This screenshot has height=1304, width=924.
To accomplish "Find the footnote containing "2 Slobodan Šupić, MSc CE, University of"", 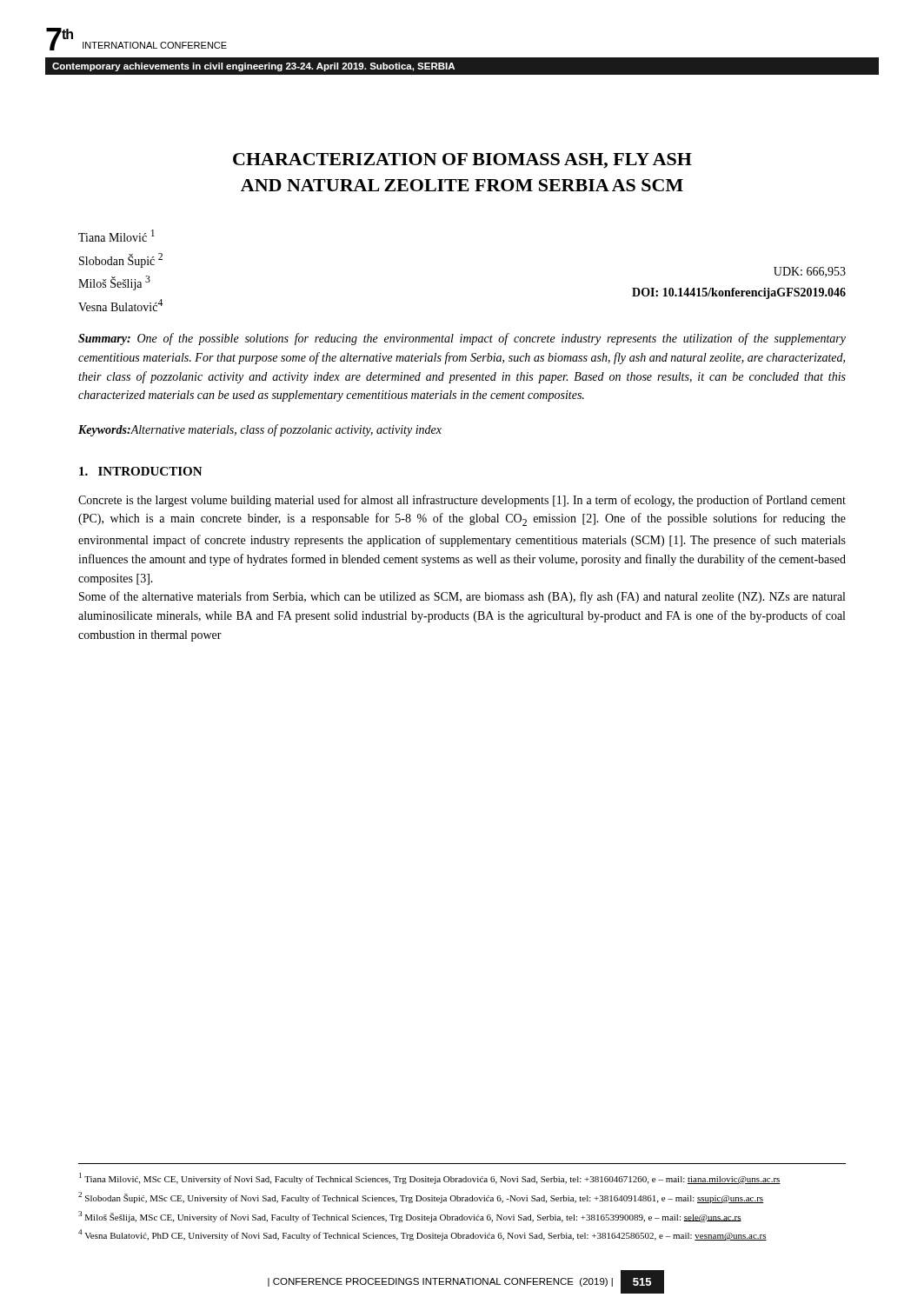I will coord(421,1196).
